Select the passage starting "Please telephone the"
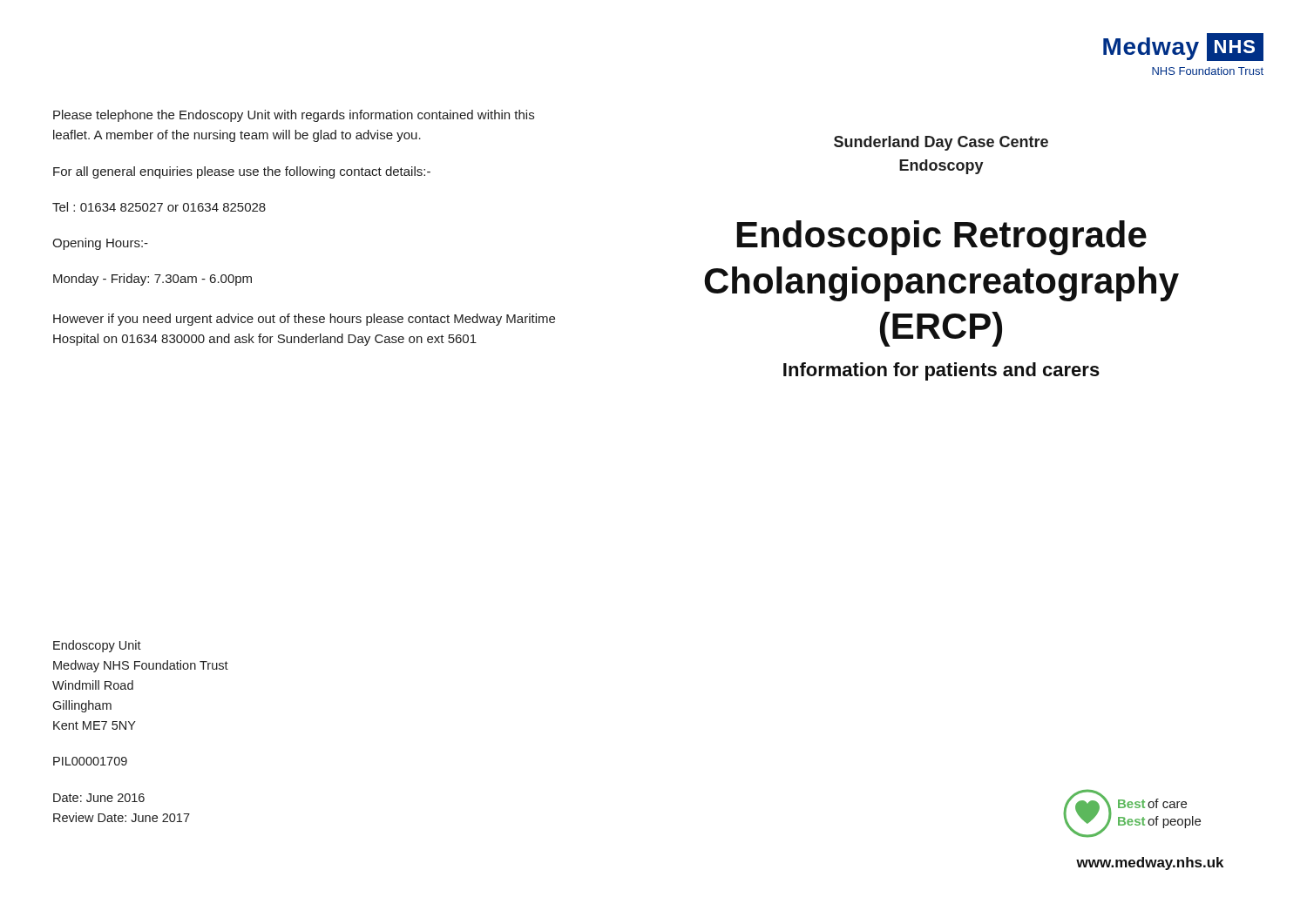This screenshot has width=1307, height=924. click(305, 125)
